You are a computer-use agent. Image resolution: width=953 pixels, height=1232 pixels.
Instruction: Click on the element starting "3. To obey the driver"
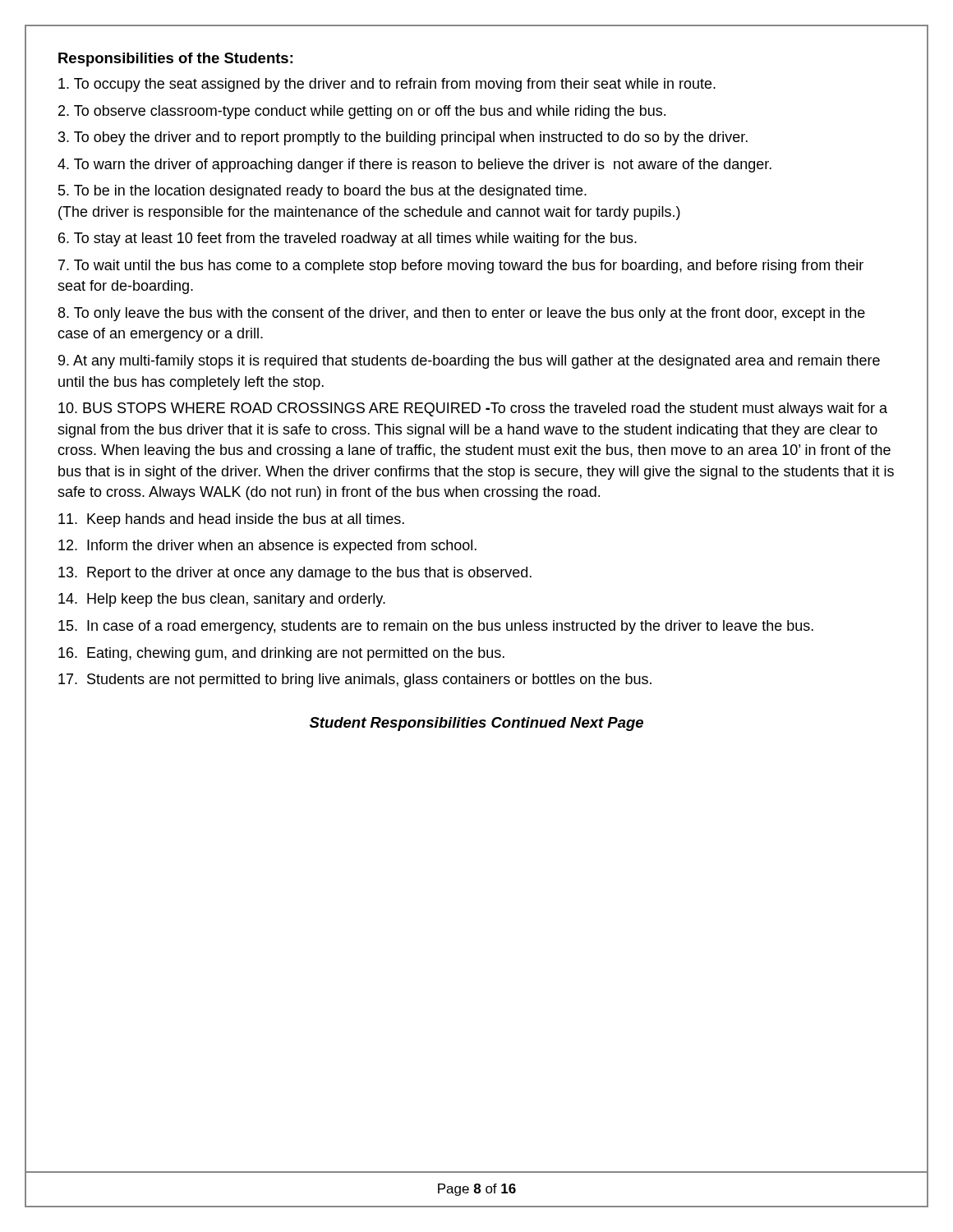click(x=403, y=137)
